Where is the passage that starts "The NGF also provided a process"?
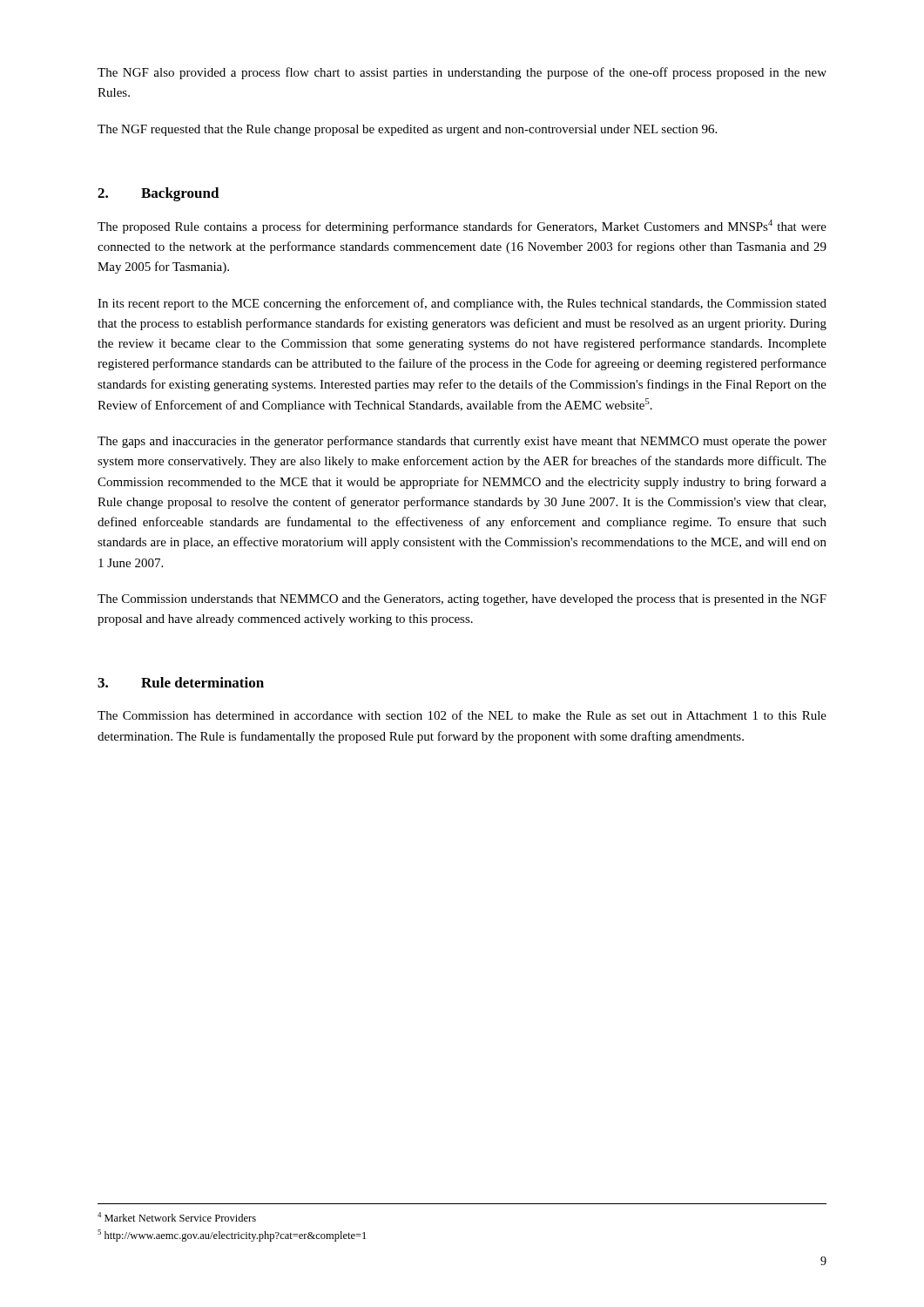 [462, 82]
